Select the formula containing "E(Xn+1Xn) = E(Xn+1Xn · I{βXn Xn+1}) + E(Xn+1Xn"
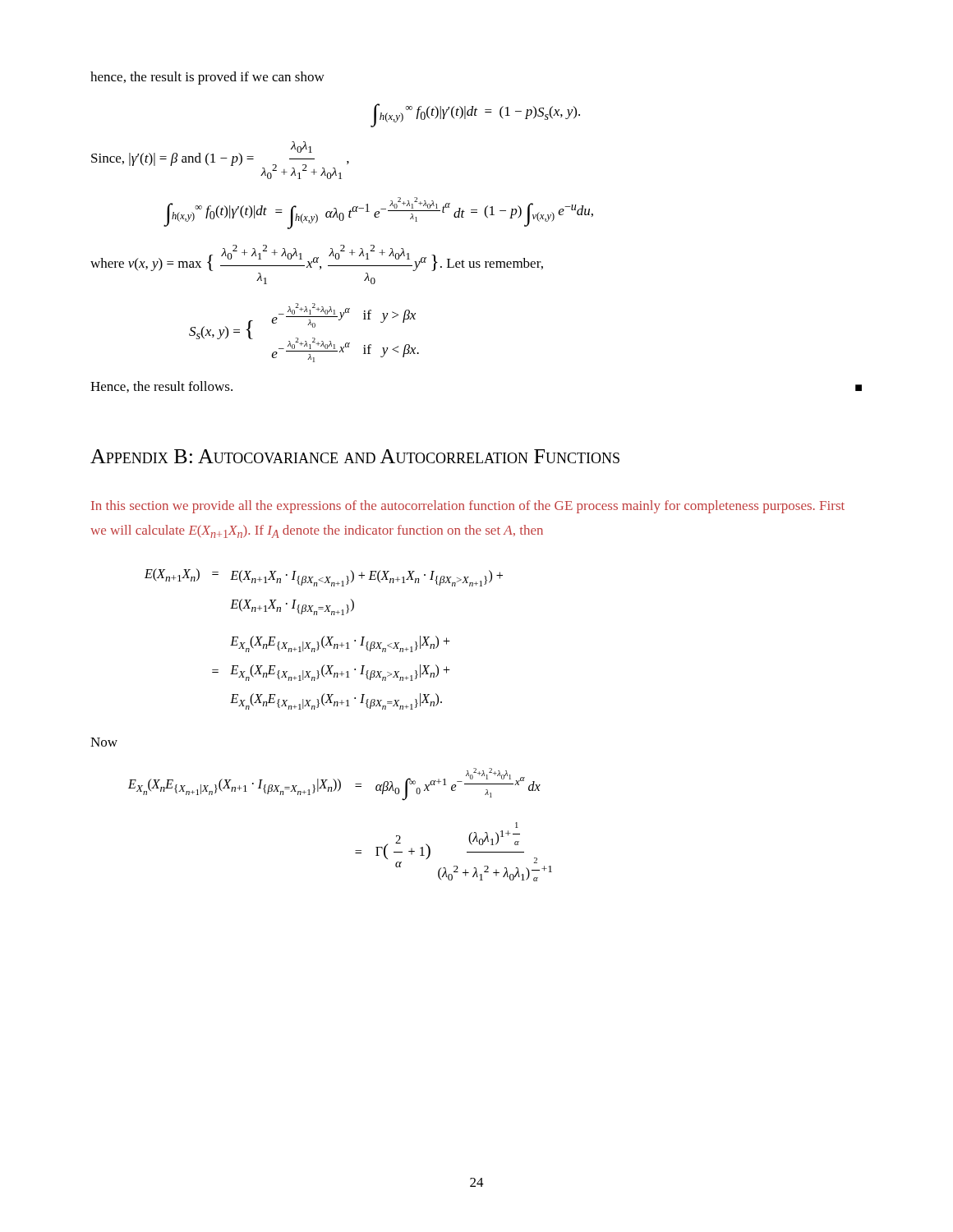Viewport: 953px width, 1232px height. click(324, 639)
